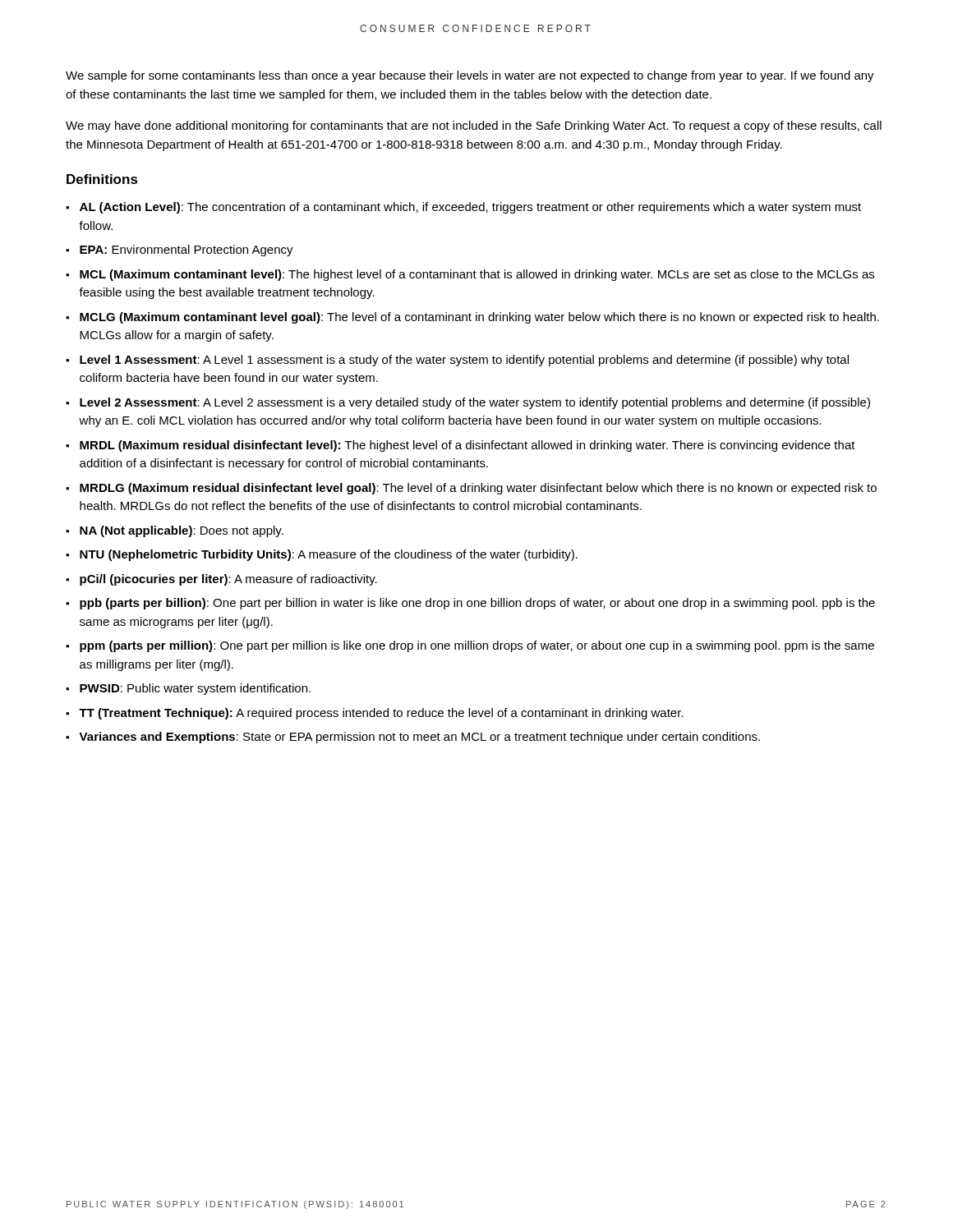Locate the list item that reads "MCLG (Maximum contaminant"
This screenshot has width=953, height=1232.
[483, 326]
